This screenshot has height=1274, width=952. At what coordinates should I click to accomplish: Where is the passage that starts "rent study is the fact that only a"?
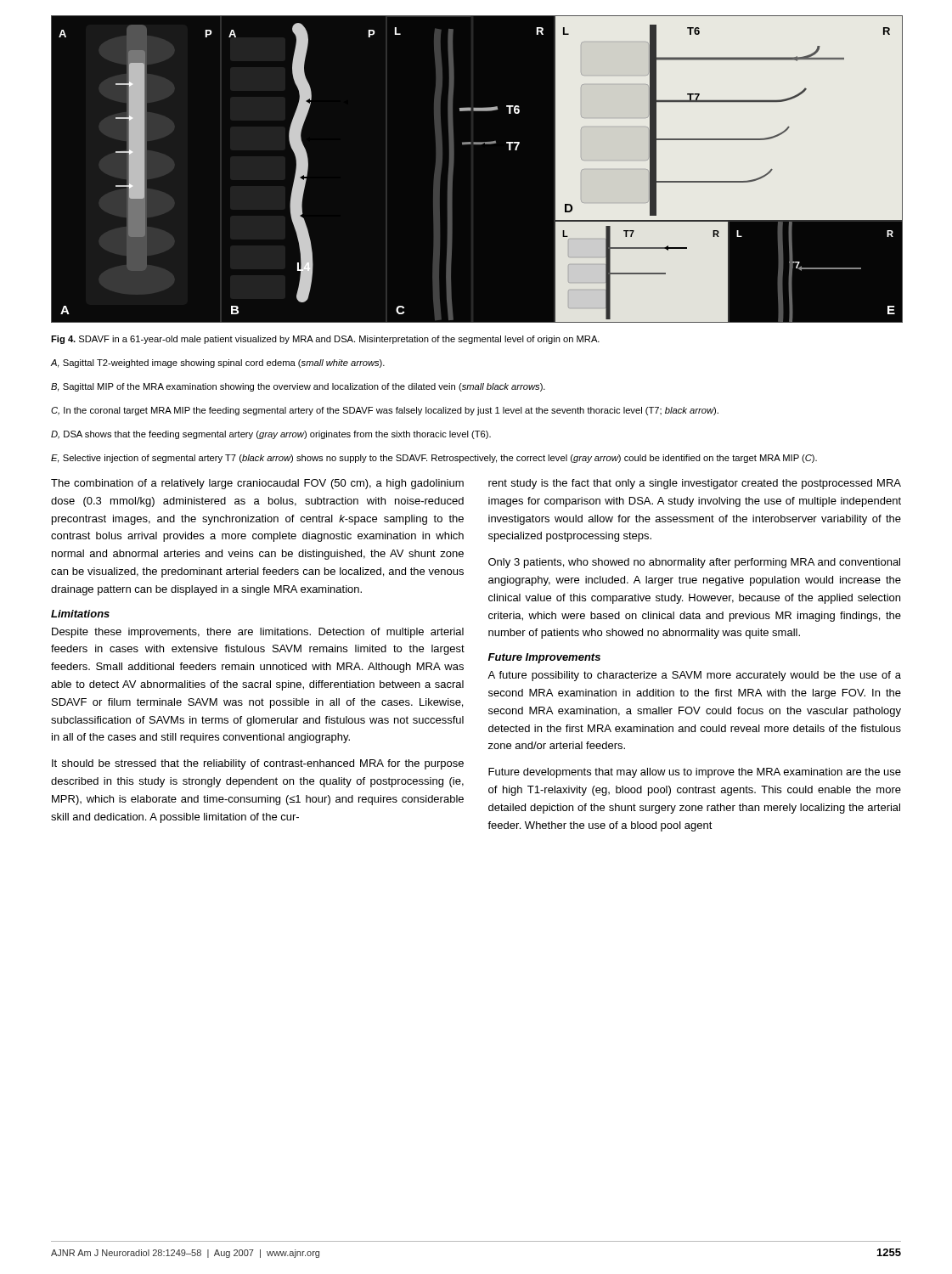[694, 509]
